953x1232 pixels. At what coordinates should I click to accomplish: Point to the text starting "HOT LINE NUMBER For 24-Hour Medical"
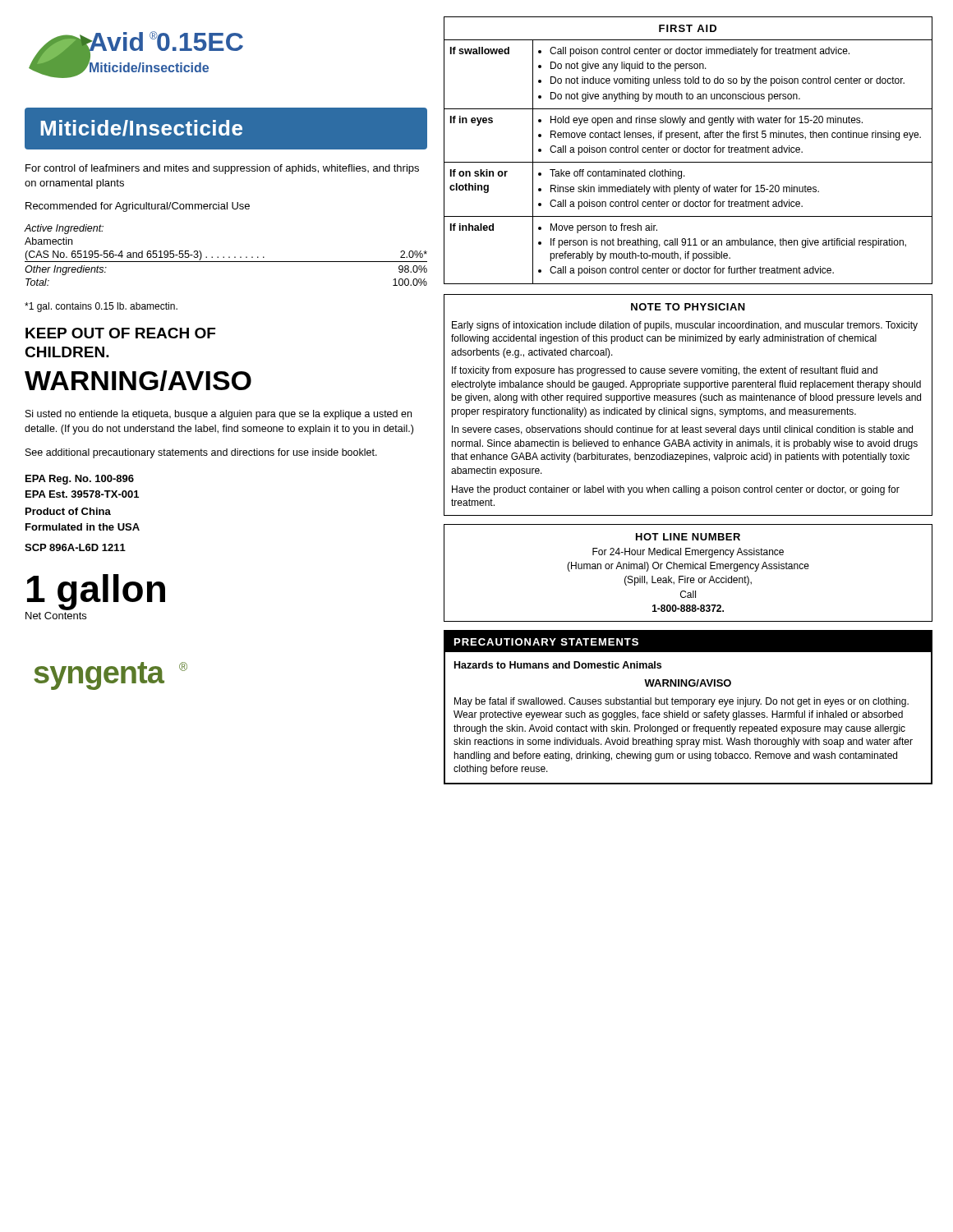(688, 573)
